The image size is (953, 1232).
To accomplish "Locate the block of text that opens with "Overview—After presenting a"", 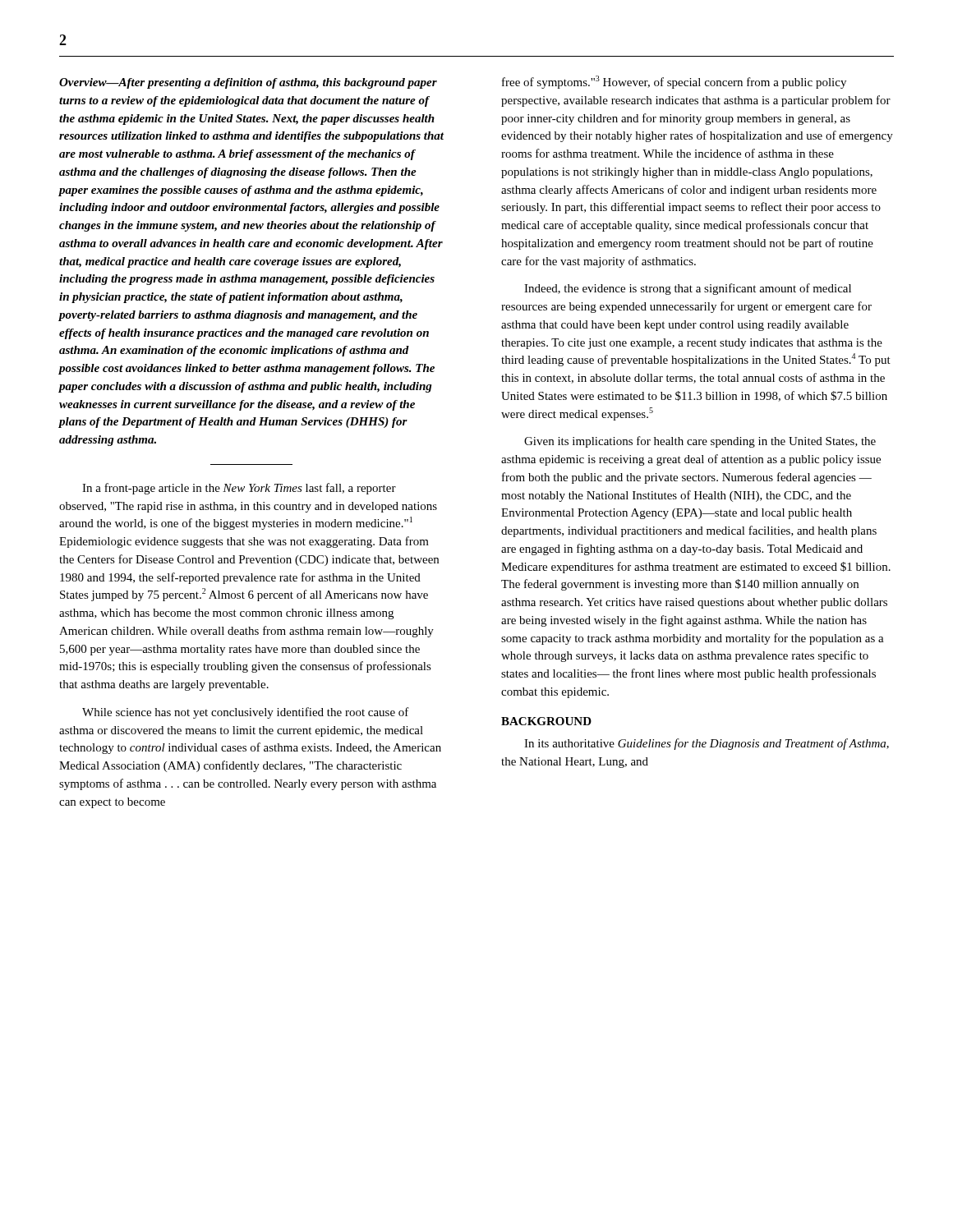I will pos(251,261).
